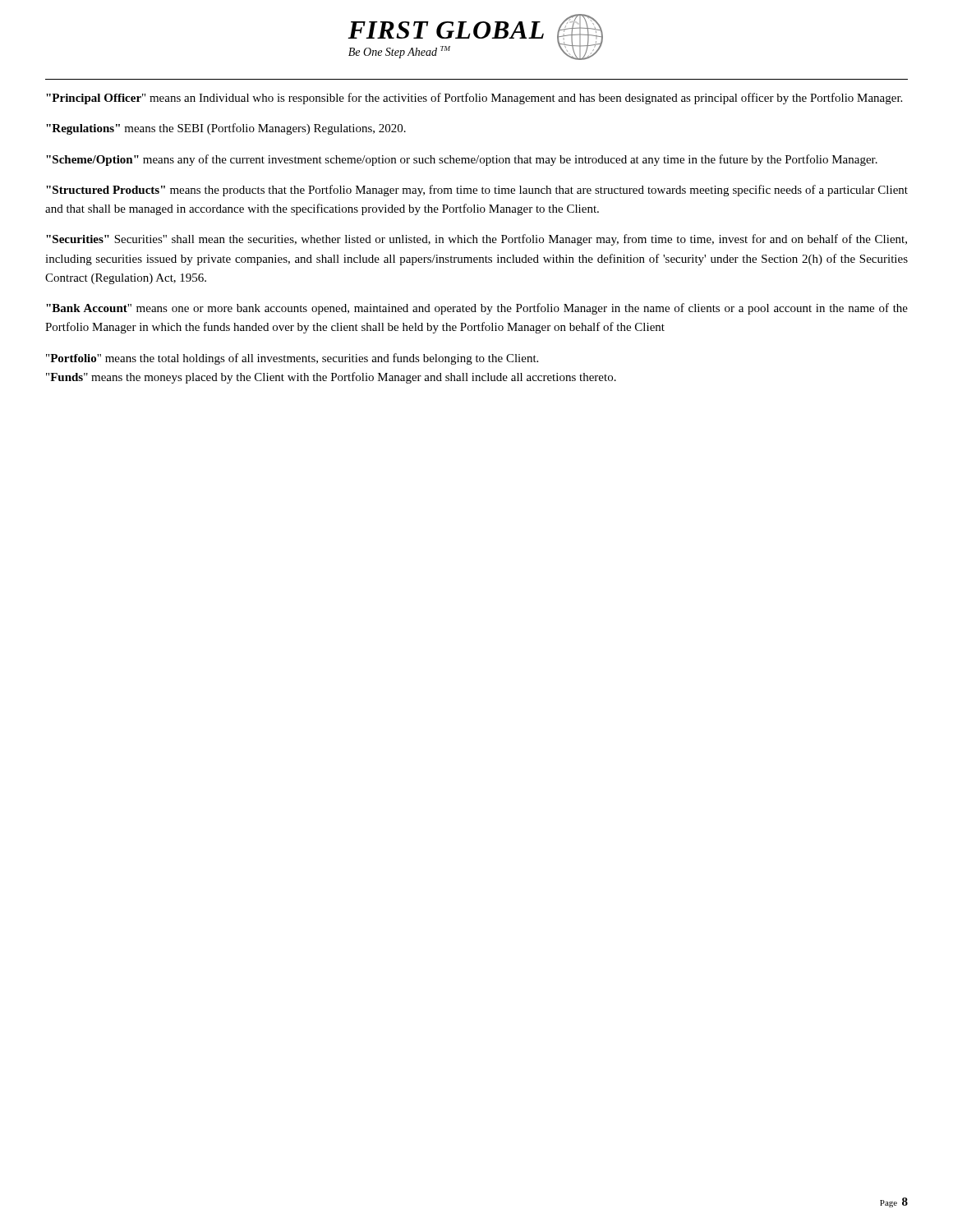Click the passage that begins ""Securities" Securities" shall"
The width and height of the screenshot is (953, 1232).
click(x=476, y=258)
